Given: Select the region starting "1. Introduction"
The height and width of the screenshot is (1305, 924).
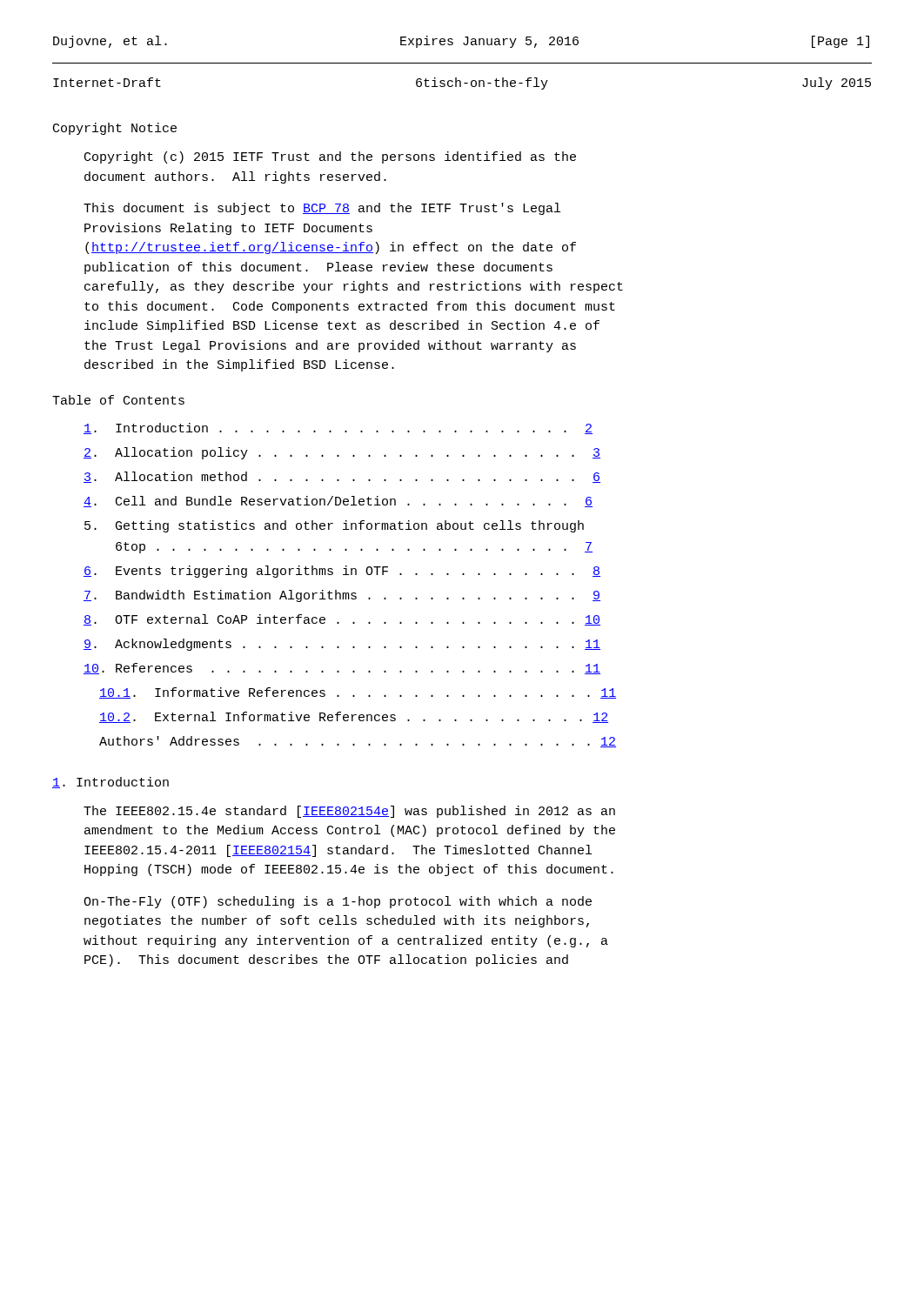Looking at the screenshot, I should [111, 783].
